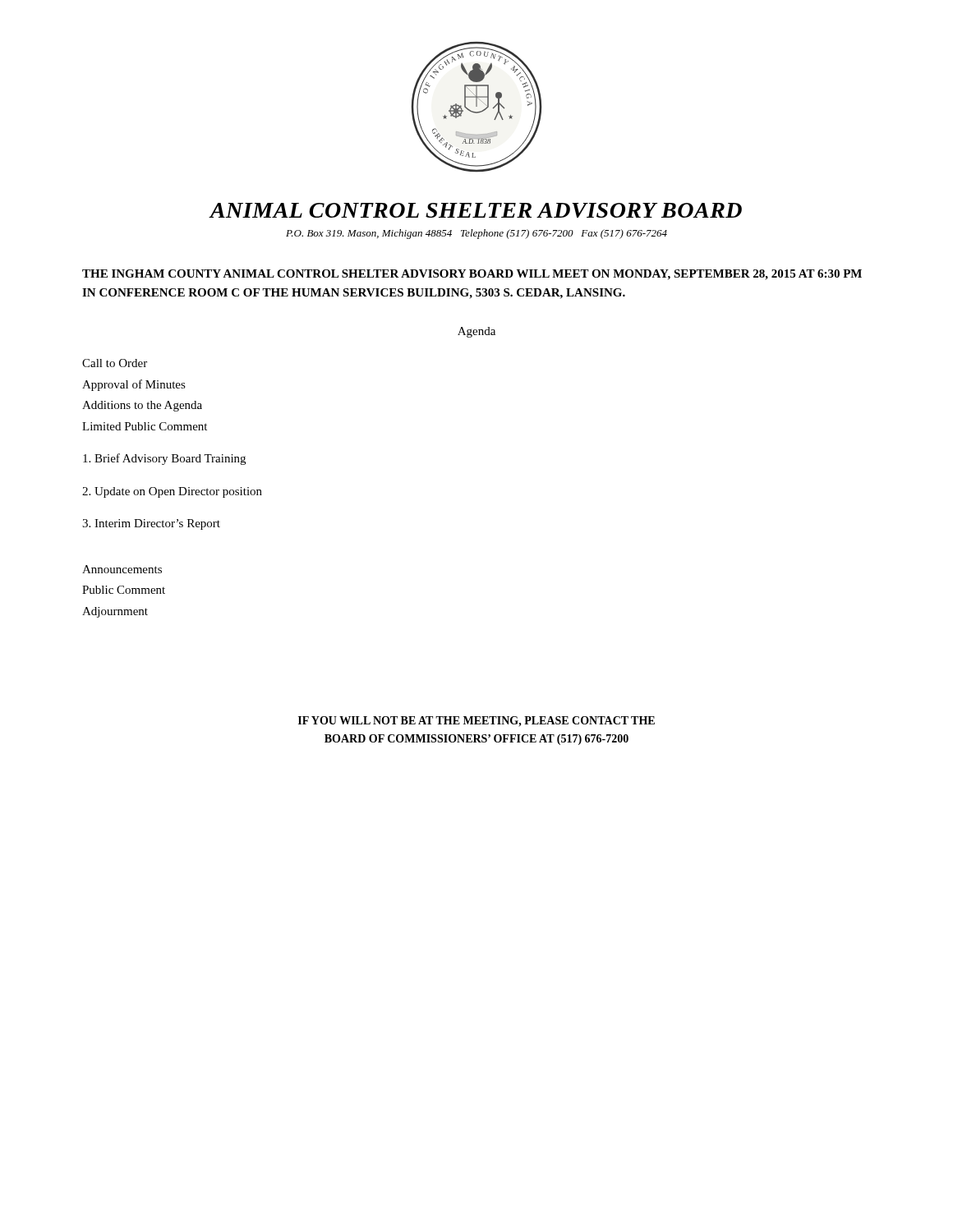
Task: Select the list item that reads "3. Interim Director’s Report"
Action: [x=151, y=523]
